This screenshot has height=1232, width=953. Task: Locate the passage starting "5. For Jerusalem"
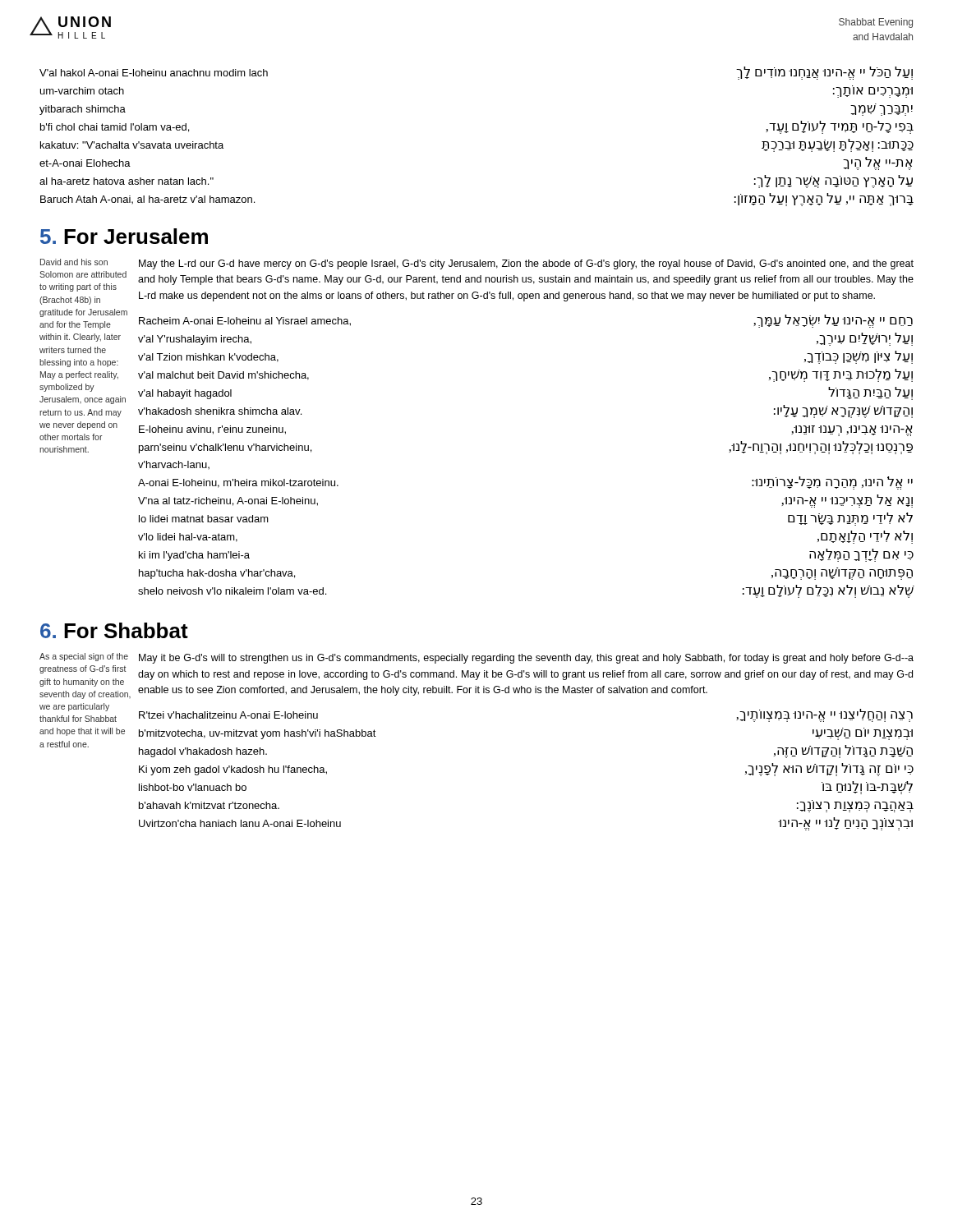click(124, 237)
